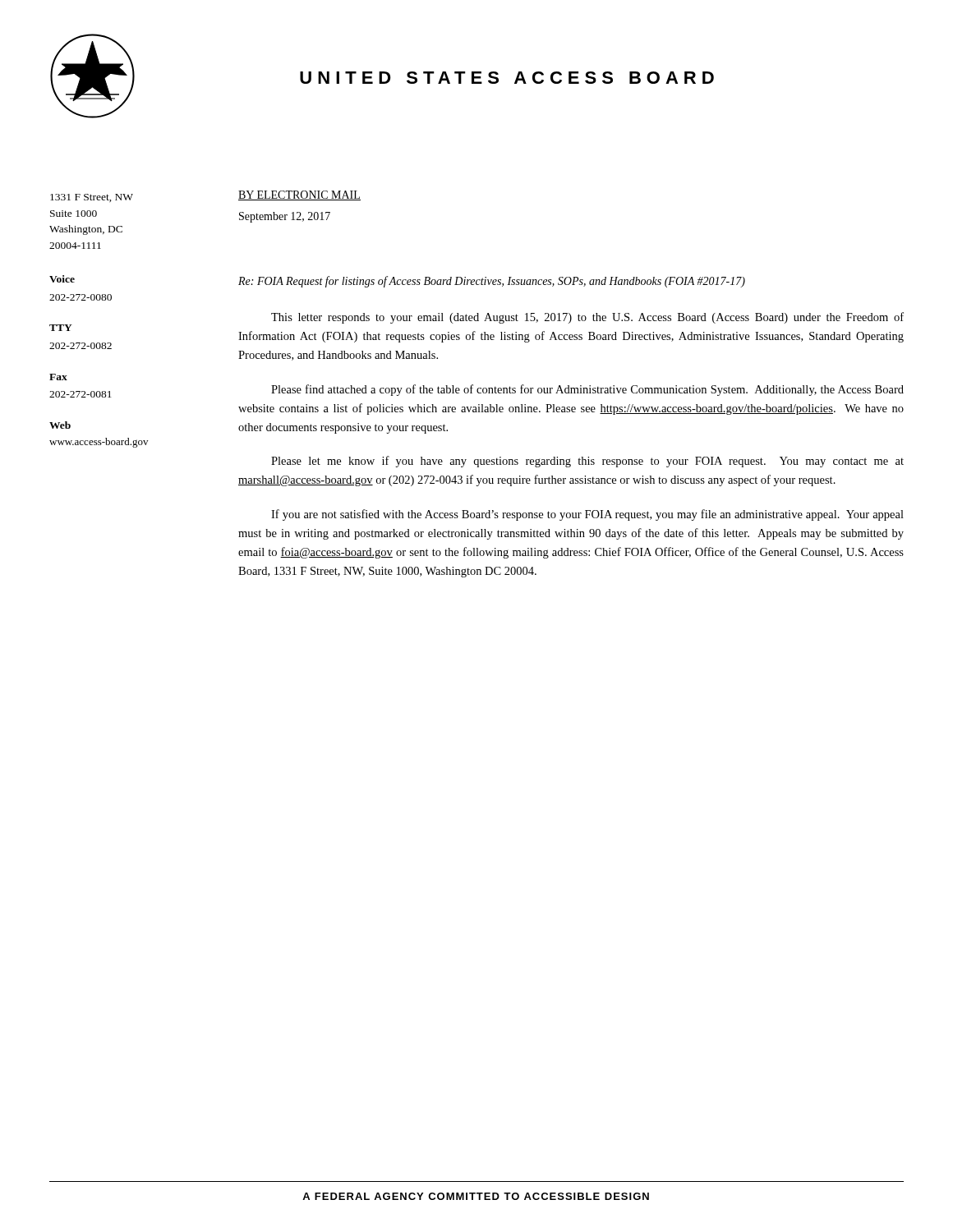953x1232 pixels.
Task: Select the text block that reads "1331 F Street,"
Action: coord(91,221)
